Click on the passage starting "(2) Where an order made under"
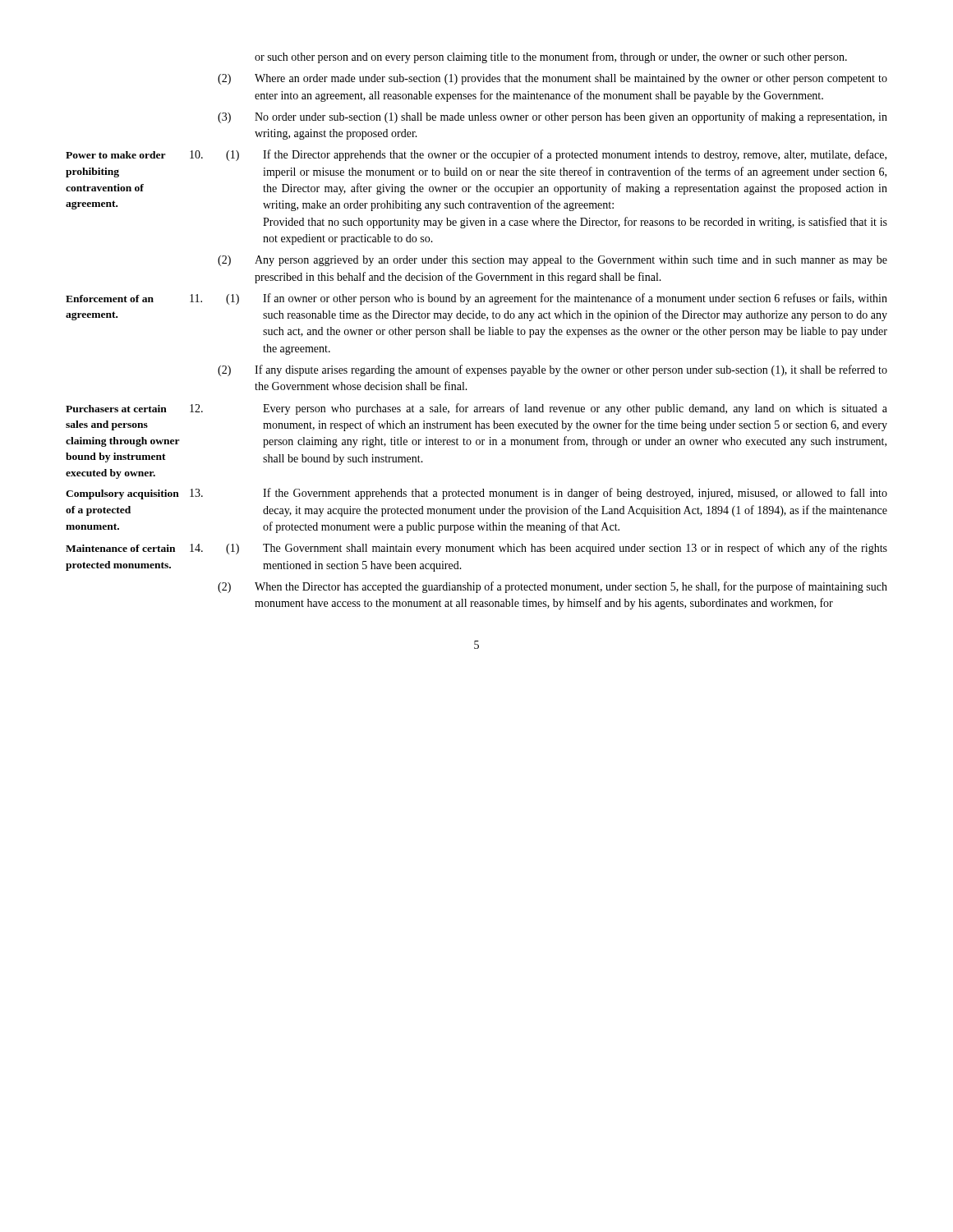Viewport: 953px width, 1232px height. 476,88
